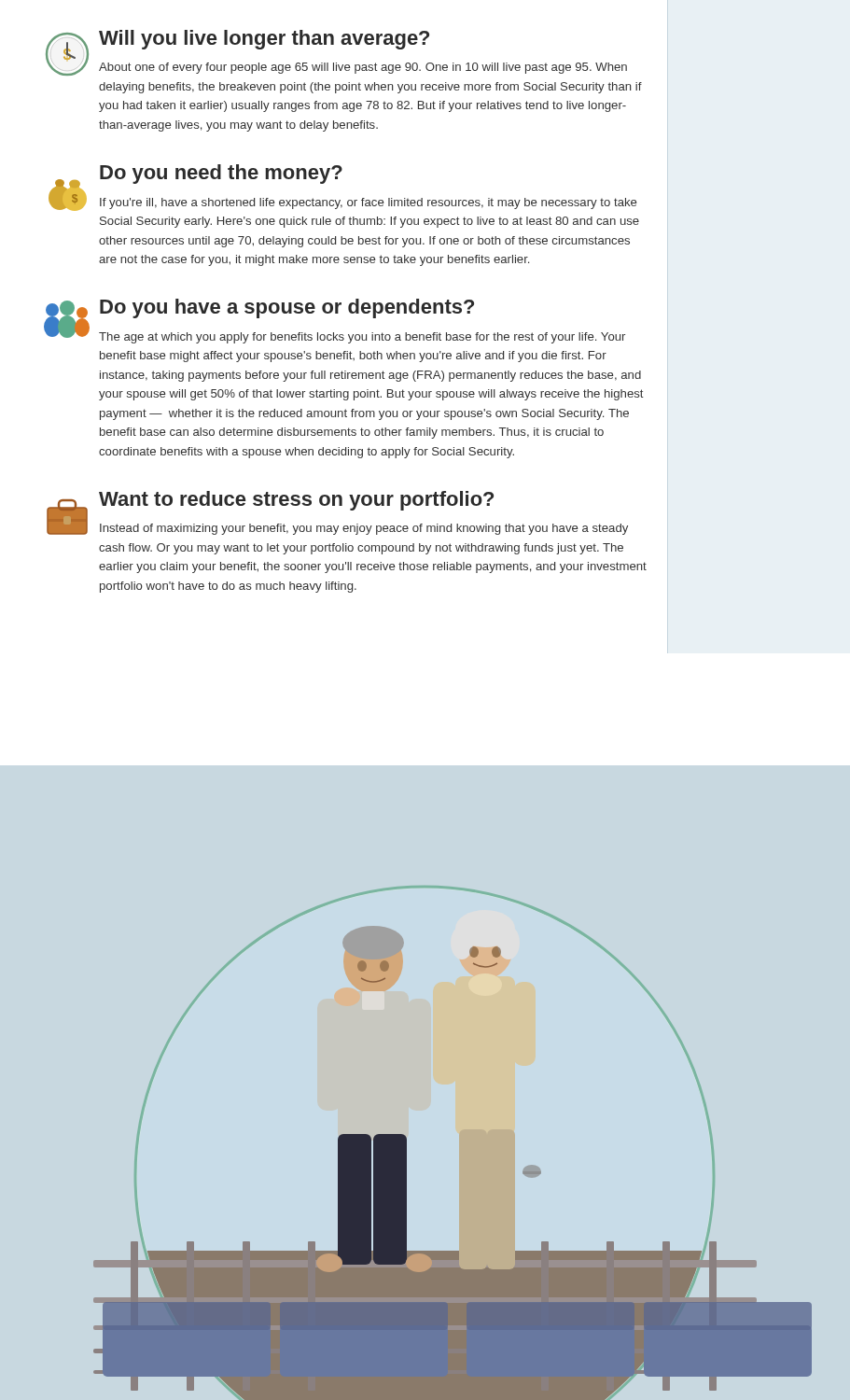Select the text block that says "The age at which"
Viewport: 850px width, 1400px height.
pyautogui.click(x=375, y=394)
